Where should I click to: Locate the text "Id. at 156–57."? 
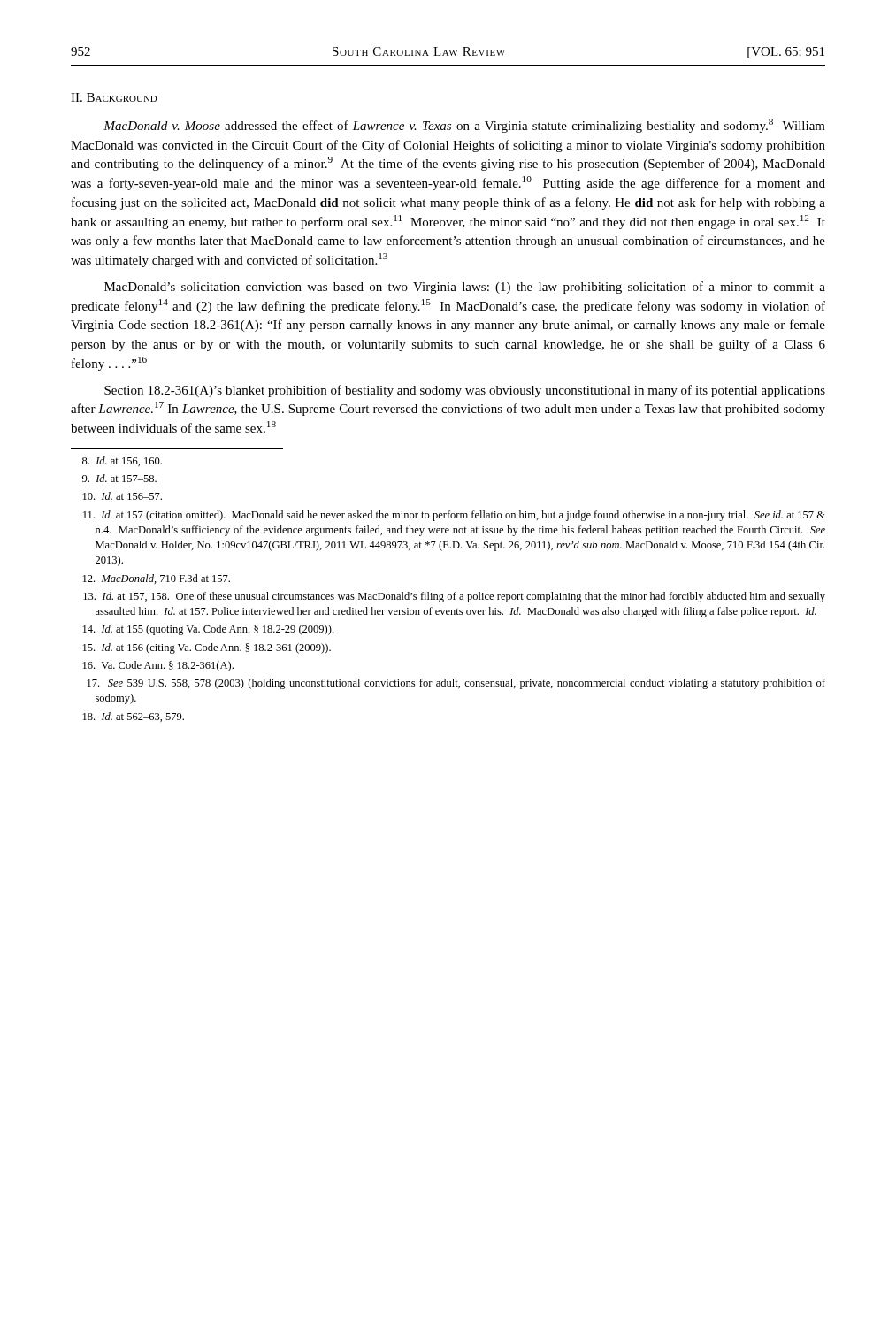(x=117, y=496)
